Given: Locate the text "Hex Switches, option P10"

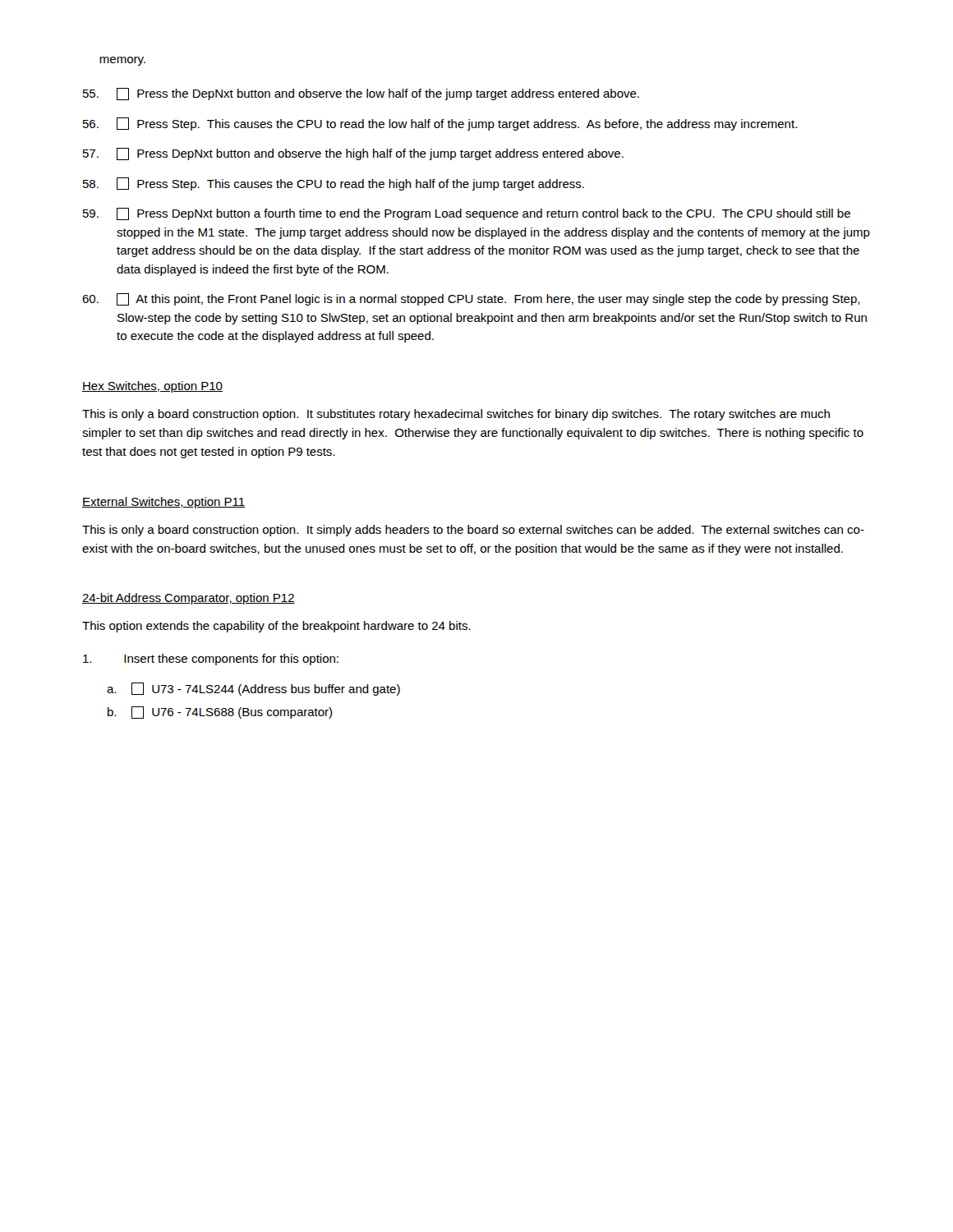Looking at the screenshot, I should point(152,385).
